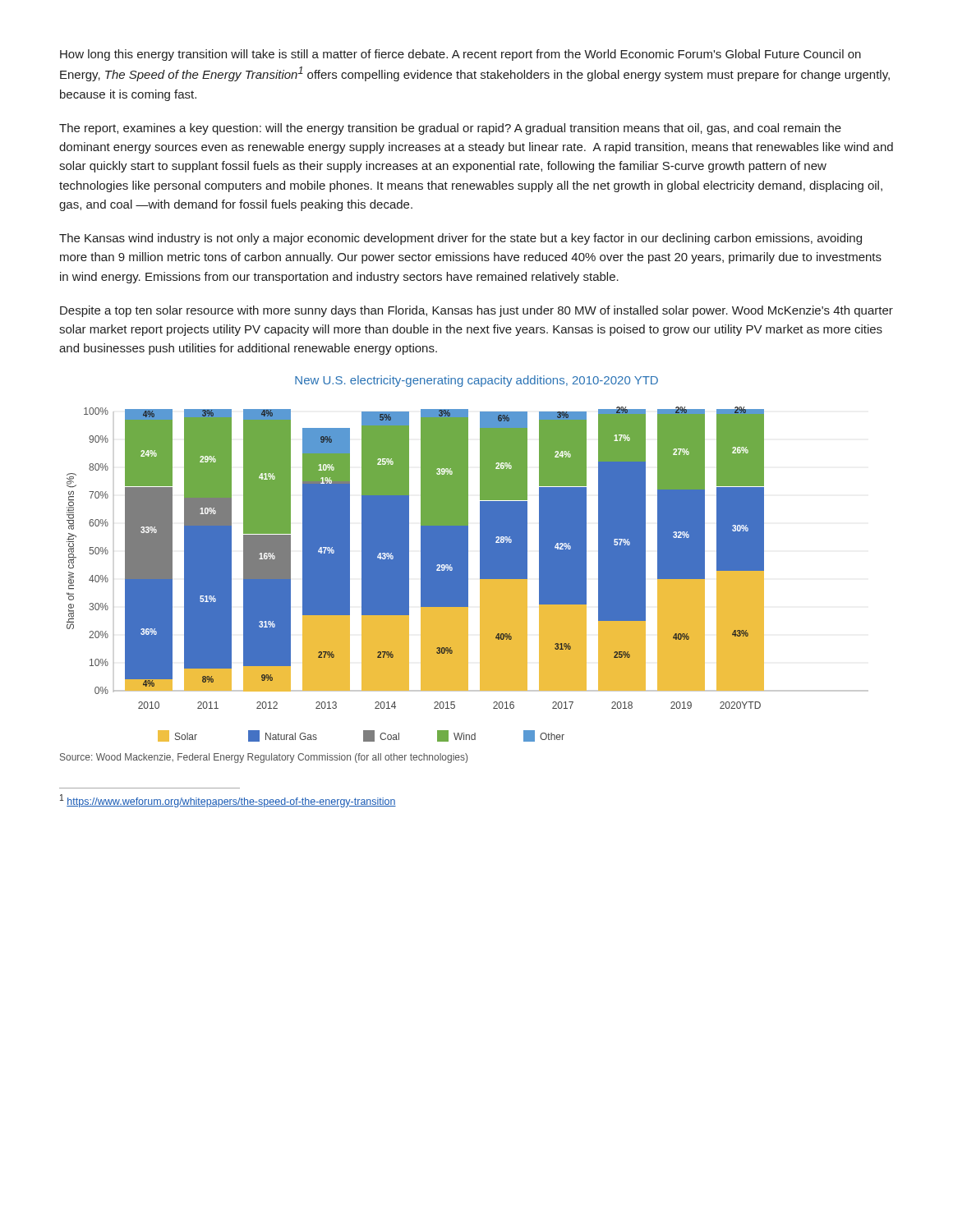Select the text block containing "The report, examines a"
This screenshot has height=1232, width=953.
pos(476,166)
